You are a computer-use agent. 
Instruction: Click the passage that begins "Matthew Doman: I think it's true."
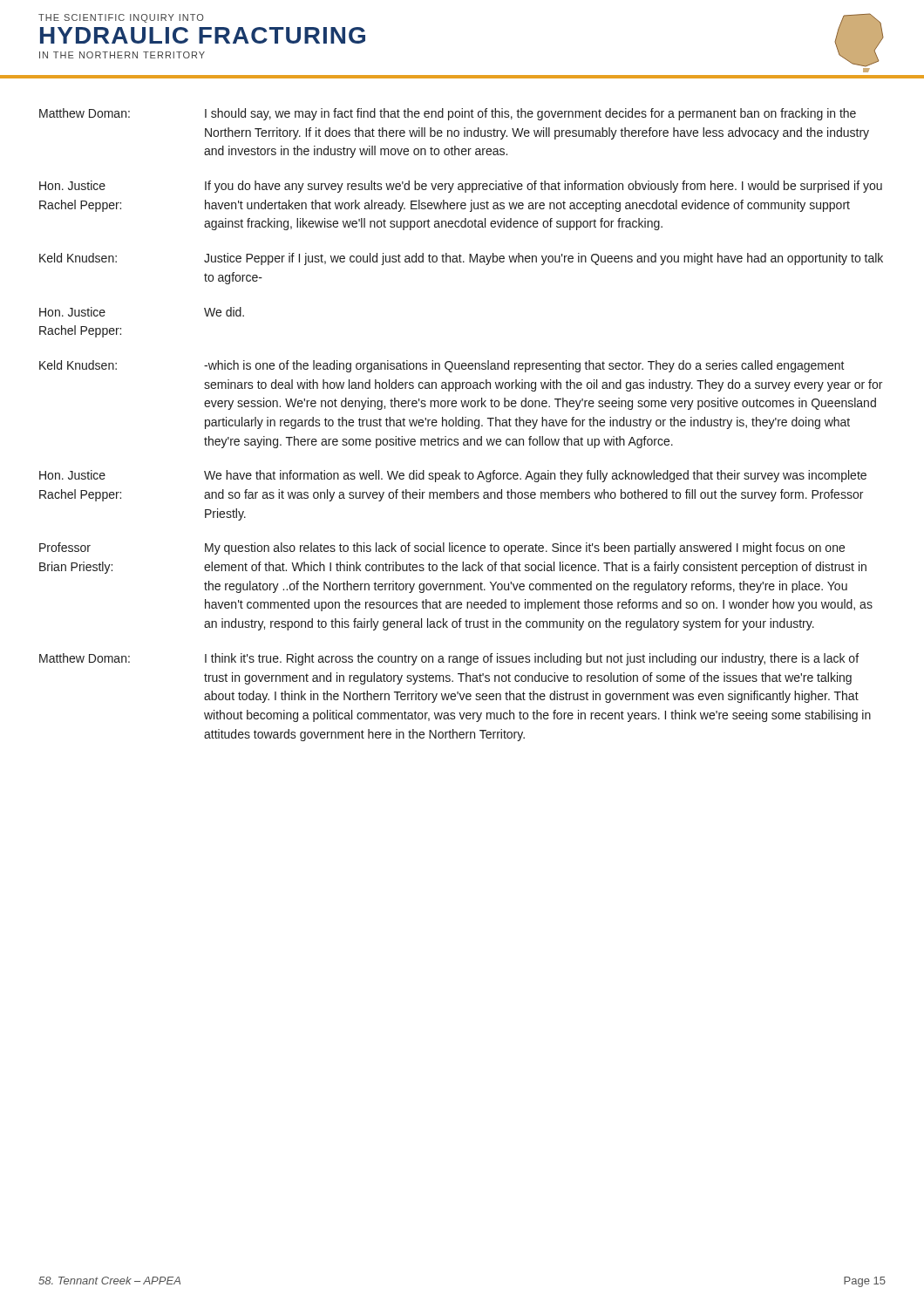pyautogui.click(x=462, y=697)
